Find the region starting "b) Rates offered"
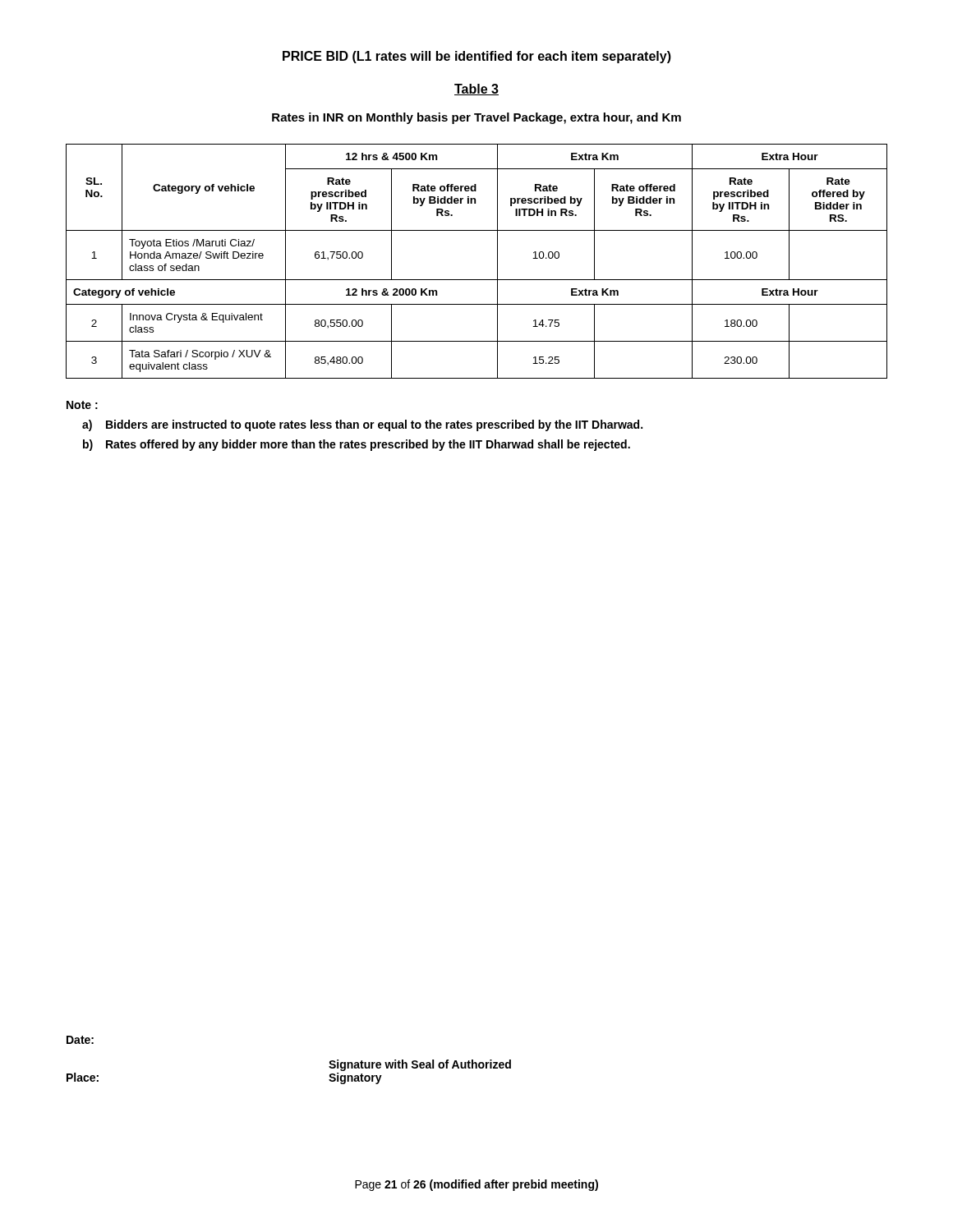 click(x=356, y=444)
